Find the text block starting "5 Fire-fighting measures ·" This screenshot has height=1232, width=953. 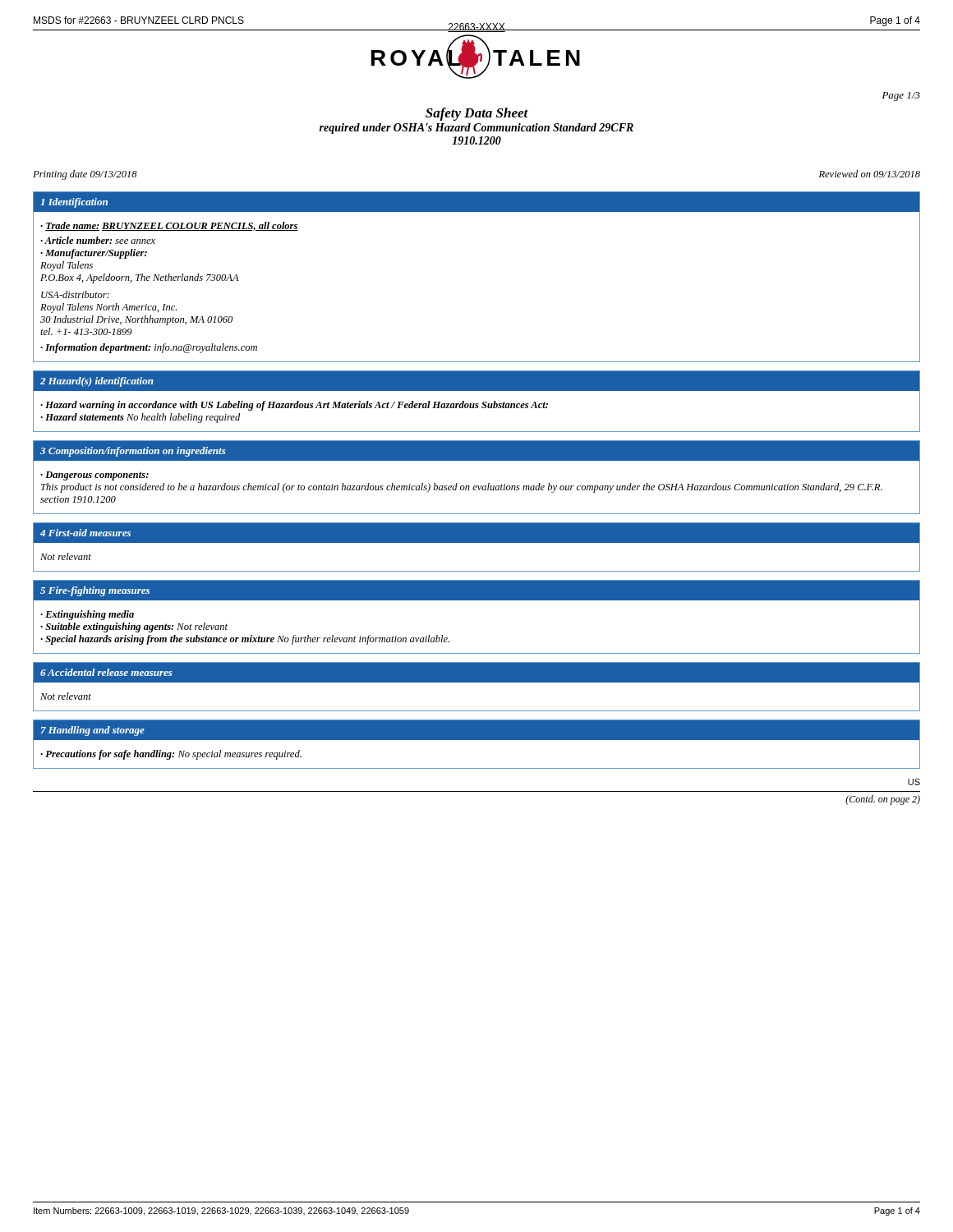476,617
